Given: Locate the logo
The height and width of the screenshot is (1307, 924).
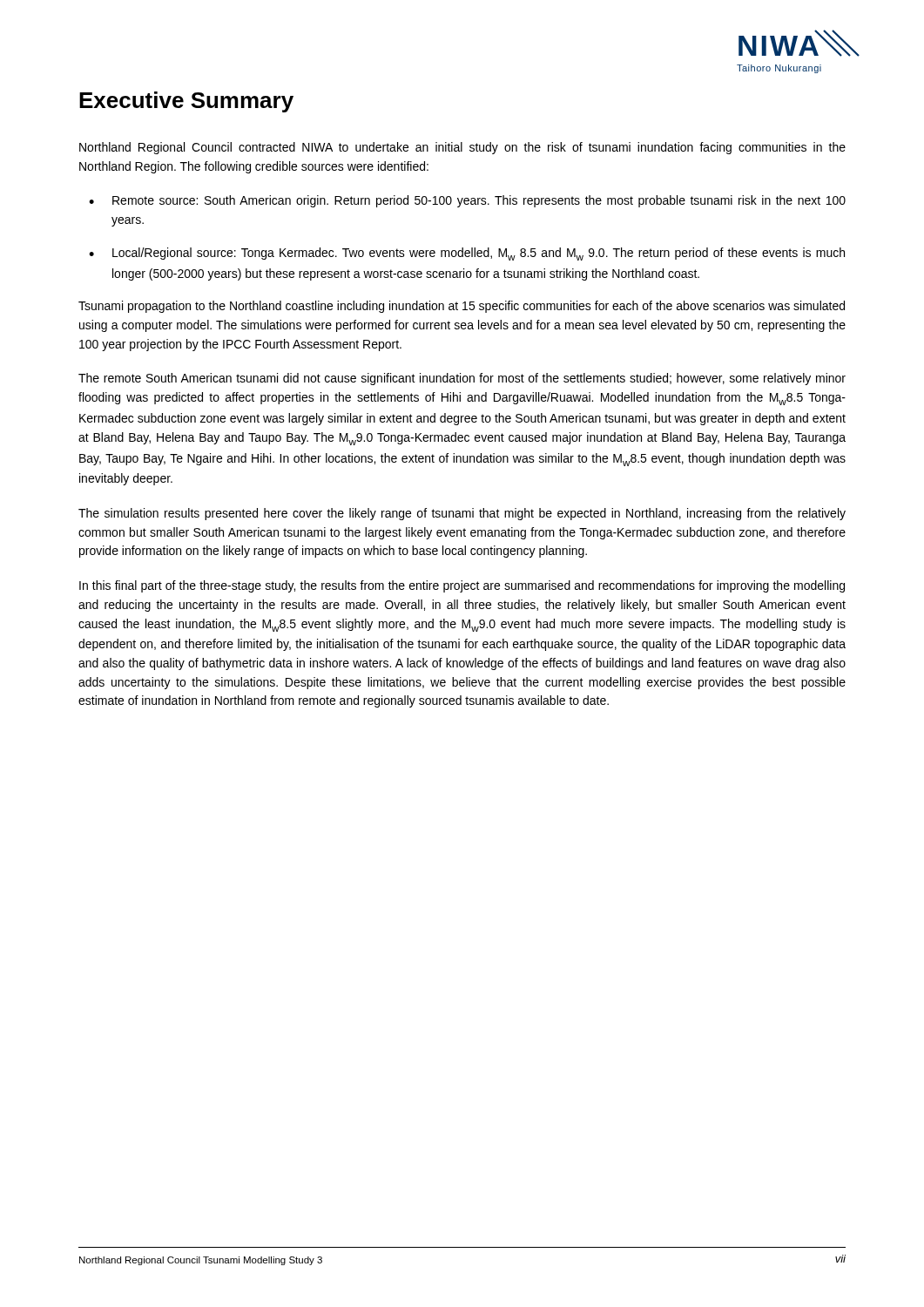Looking at the screenshot, I should tap(806, 51).
